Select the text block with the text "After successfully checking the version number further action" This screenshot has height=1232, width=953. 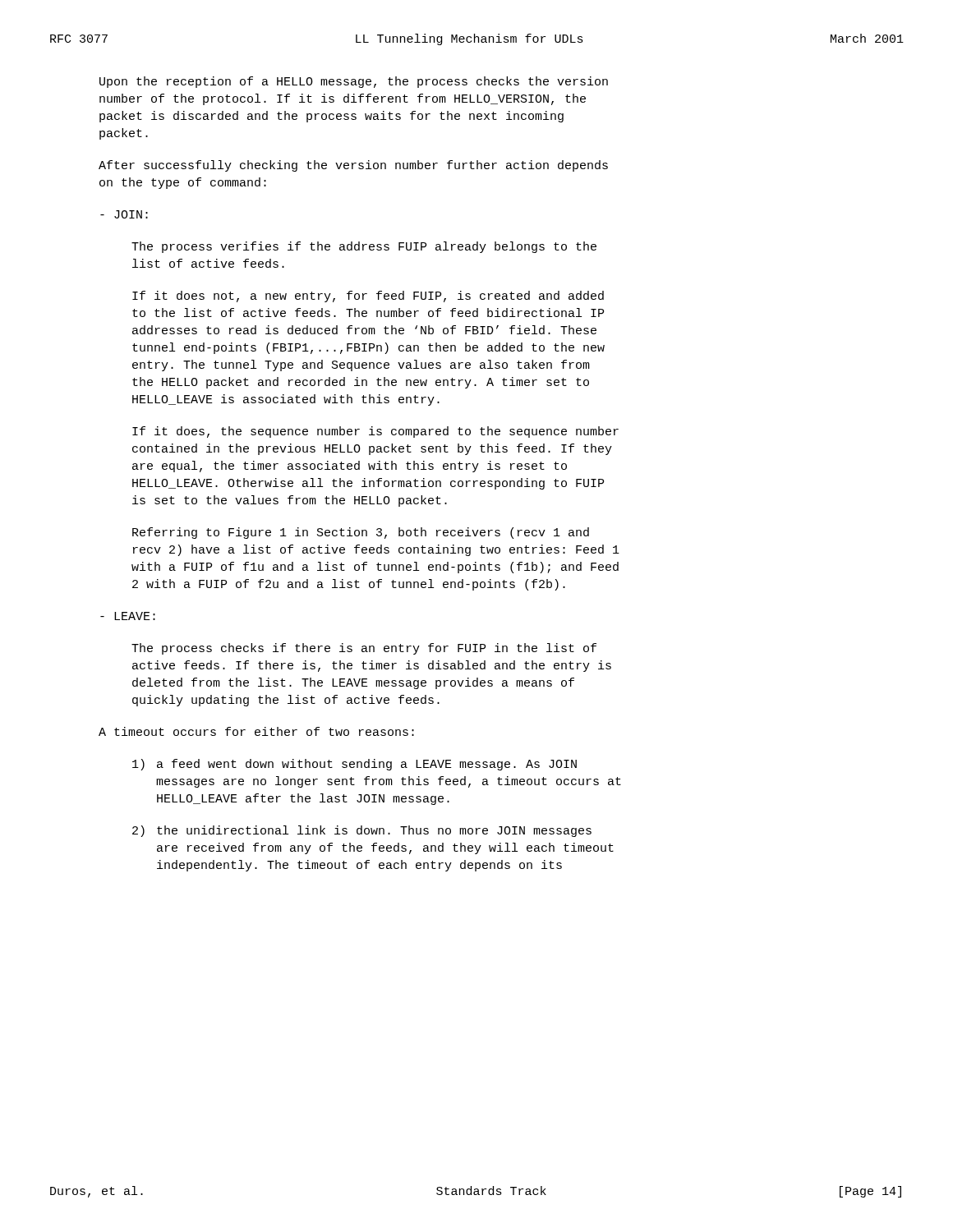point(354,175)
